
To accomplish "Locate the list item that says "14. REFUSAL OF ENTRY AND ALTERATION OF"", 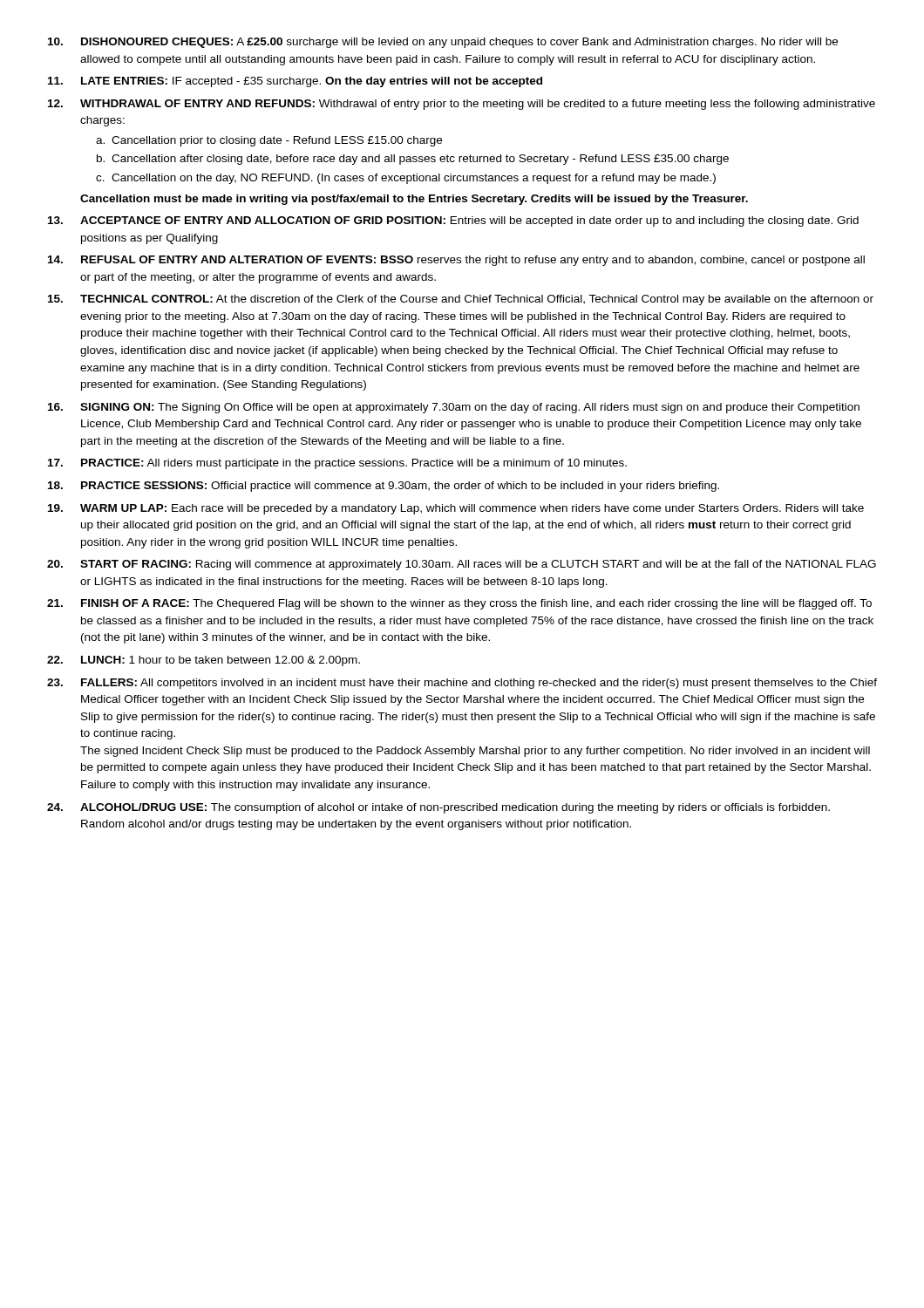I will (x=462, y=268).
